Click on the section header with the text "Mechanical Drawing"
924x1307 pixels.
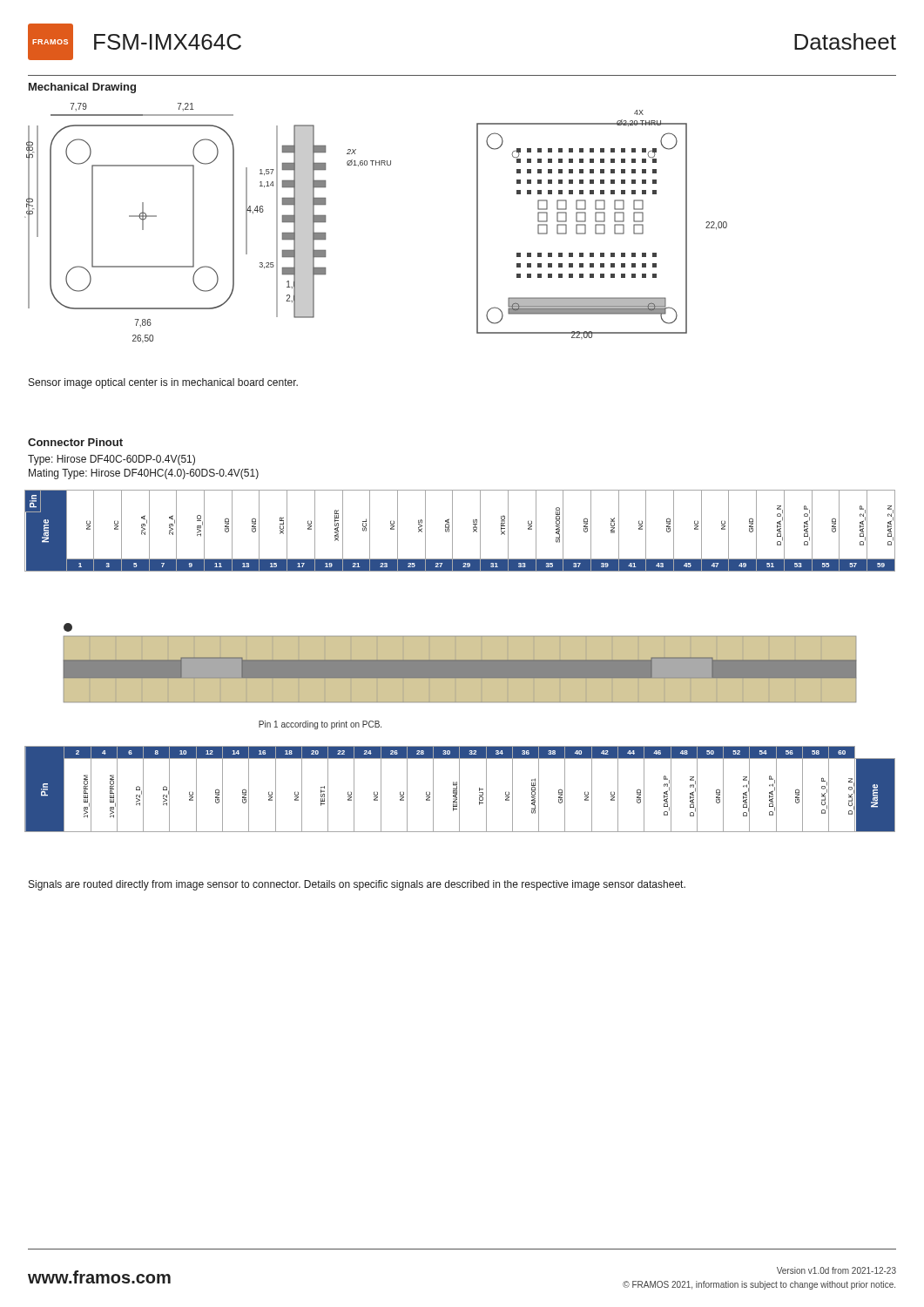click(82, 87)
